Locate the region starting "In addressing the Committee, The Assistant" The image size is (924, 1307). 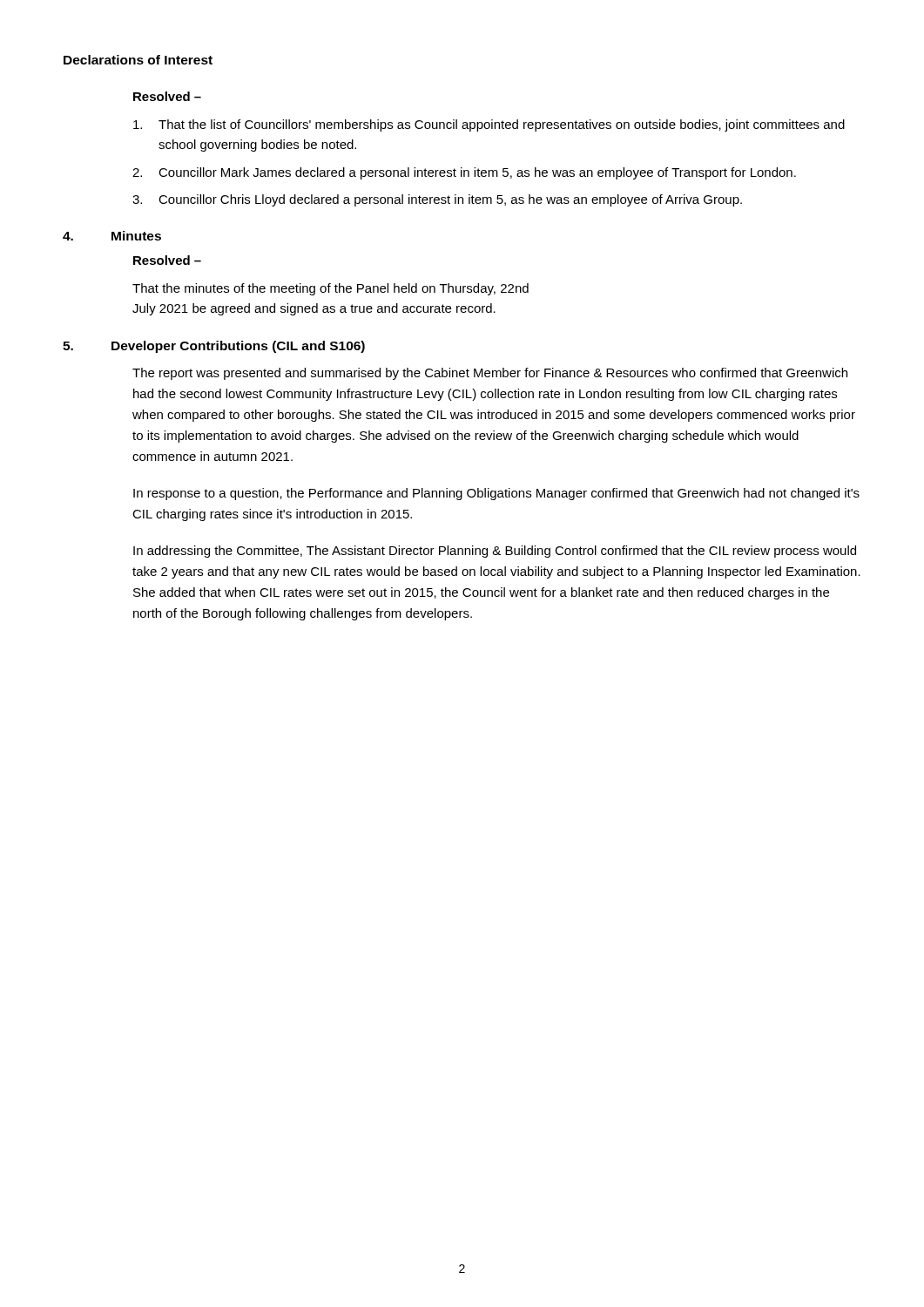click(497, 581)
